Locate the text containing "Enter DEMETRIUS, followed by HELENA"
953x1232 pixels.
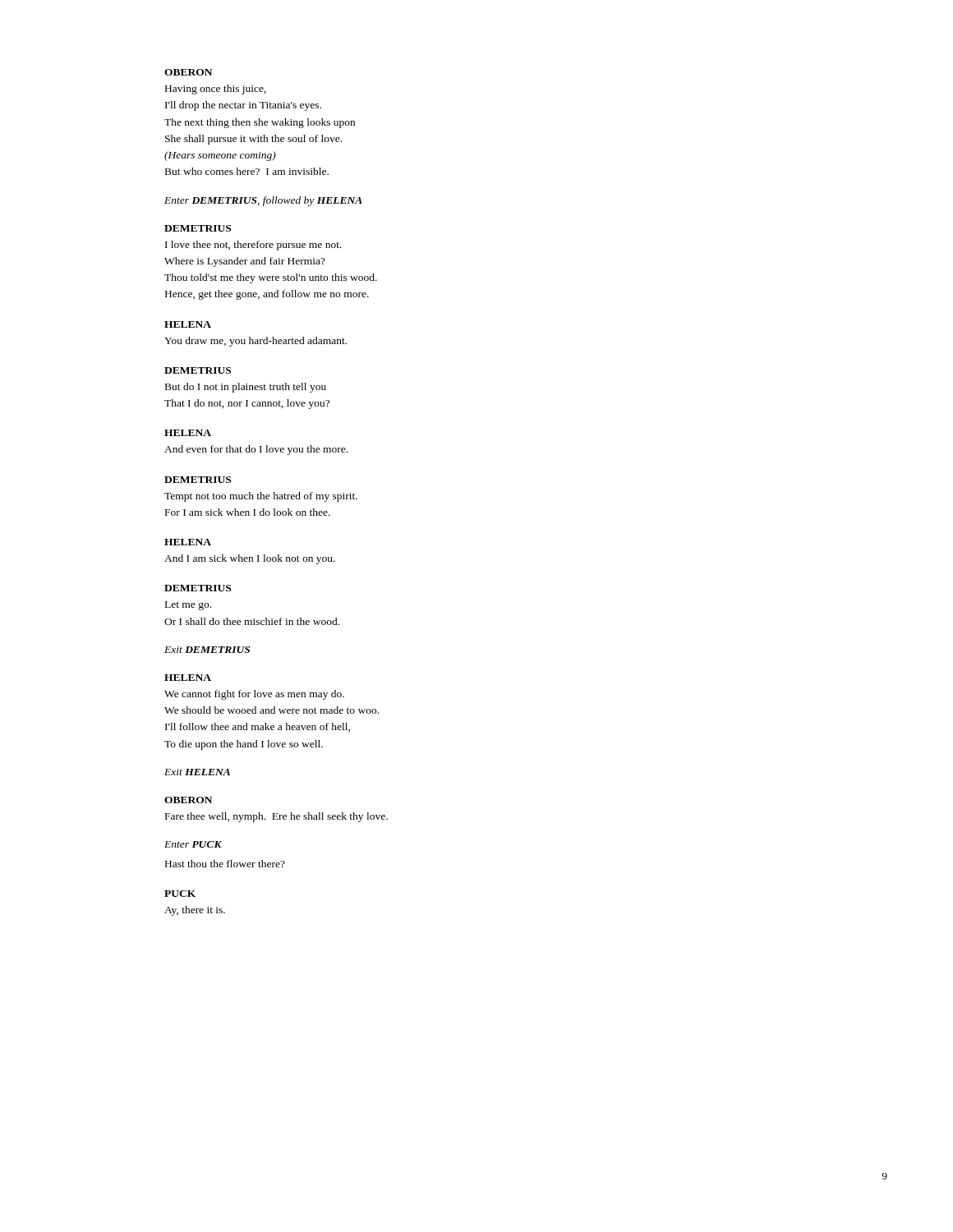[x=263, y=200]
